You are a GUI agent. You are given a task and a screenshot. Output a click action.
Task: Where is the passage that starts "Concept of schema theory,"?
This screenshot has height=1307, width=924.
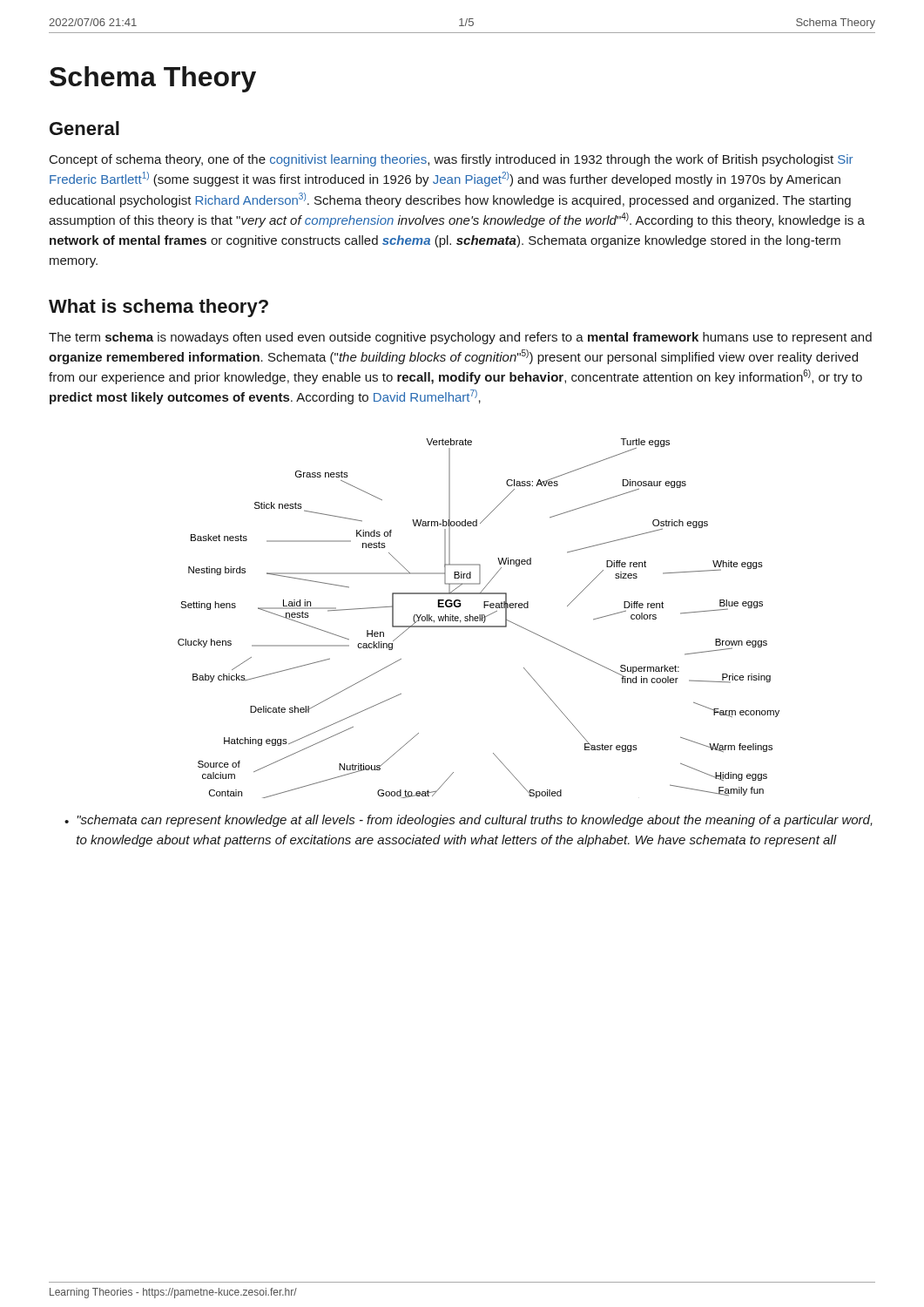click(x=457, y=210)
